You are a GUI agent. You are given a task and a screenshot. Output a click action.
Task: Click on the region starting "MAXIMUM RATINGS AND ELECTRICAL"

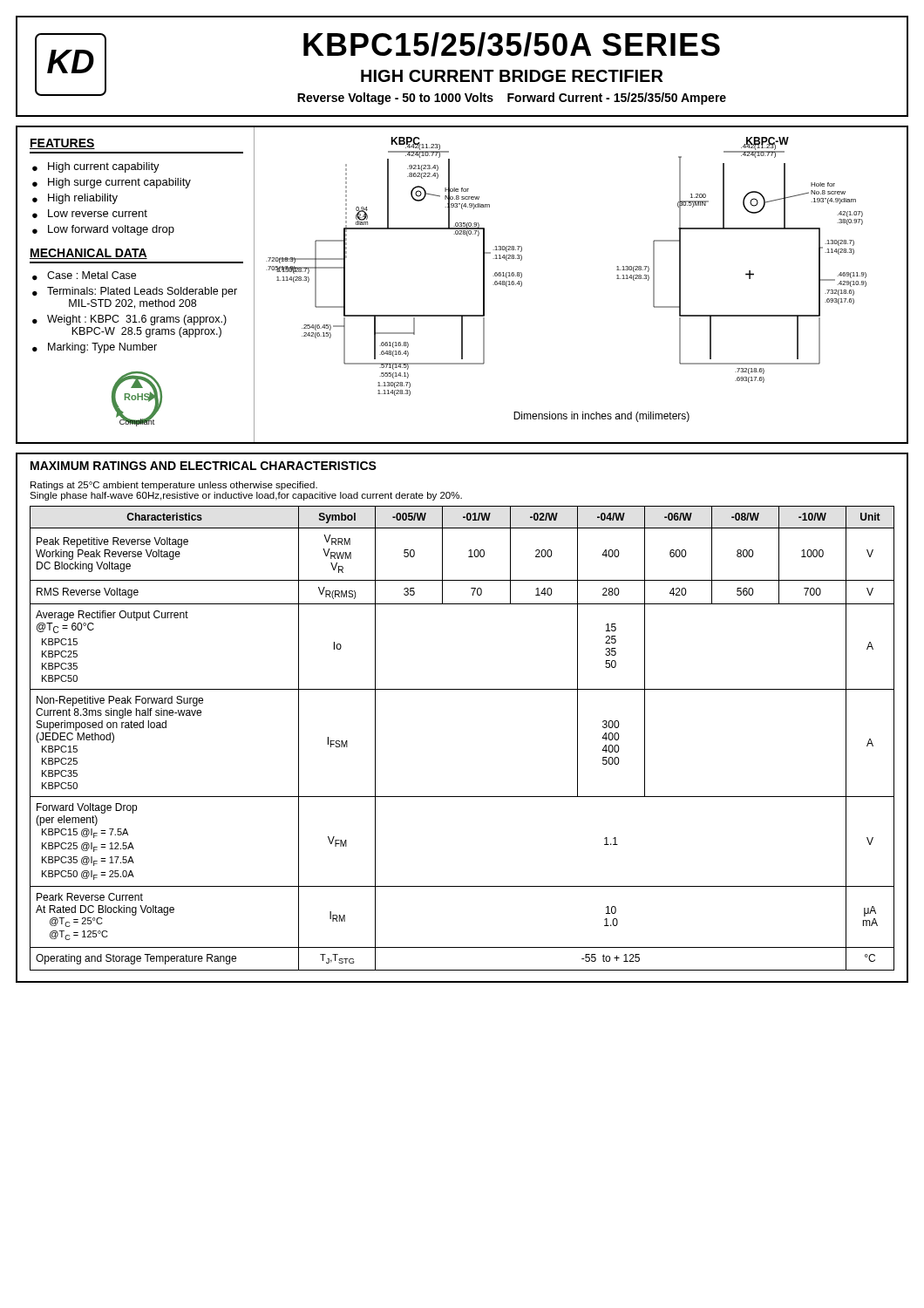tap(203, 465)
